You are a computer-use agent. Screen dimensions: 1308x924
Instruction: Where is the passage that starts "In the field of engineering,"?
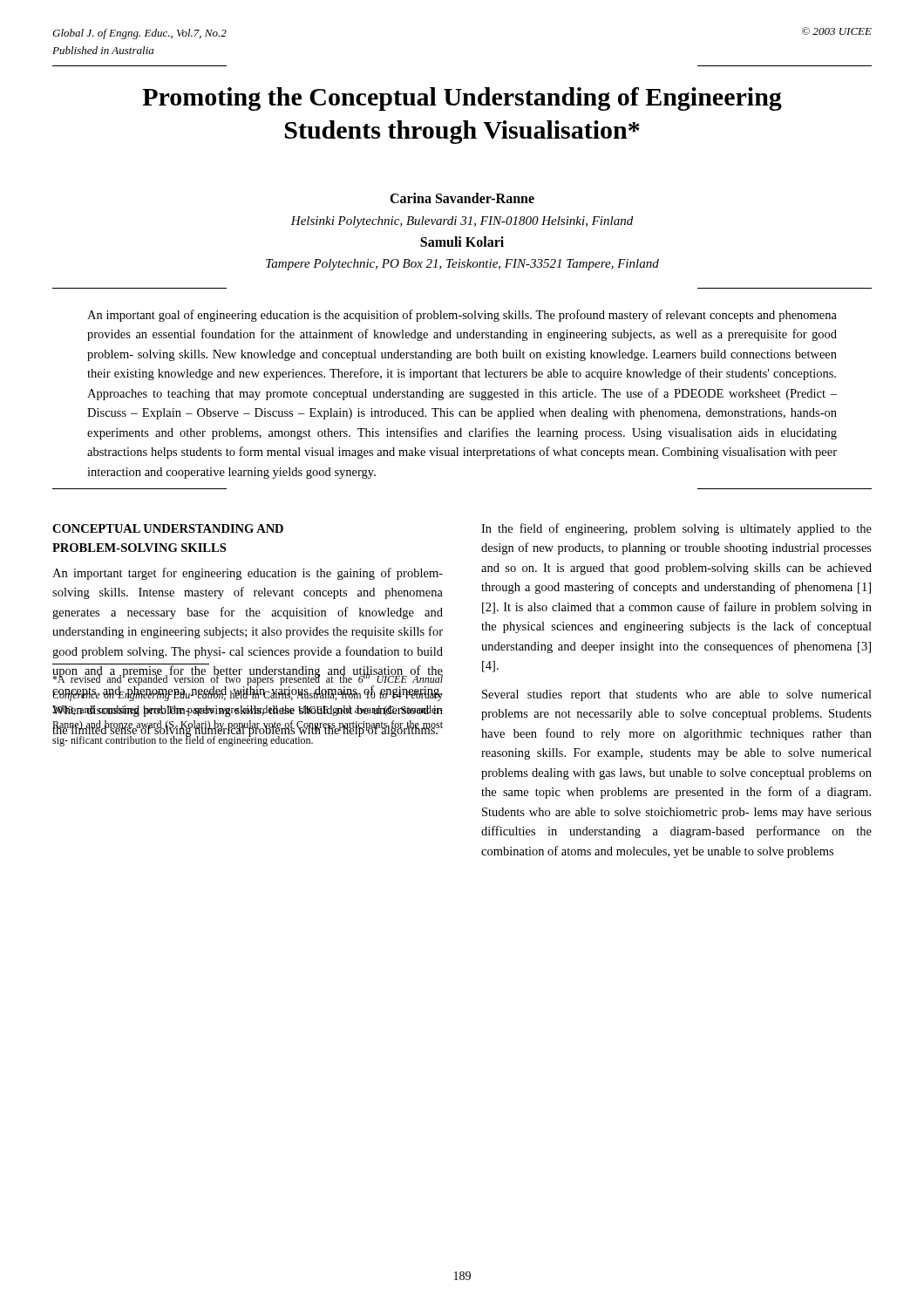coord(676,690)
